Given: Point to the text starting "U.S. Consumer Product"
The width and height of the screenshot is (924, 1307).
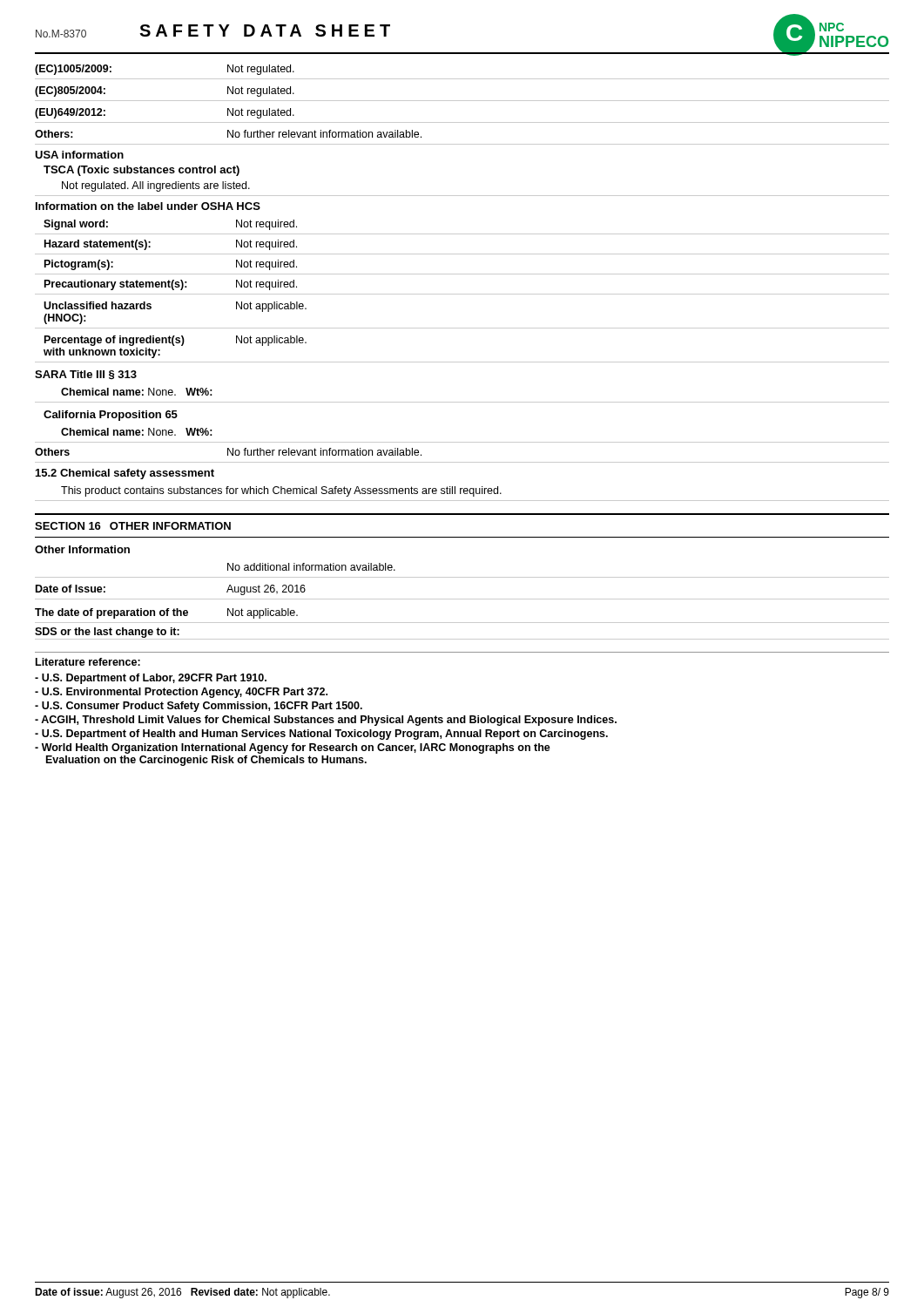Looking at the screenshot, I should coord(199,706).
